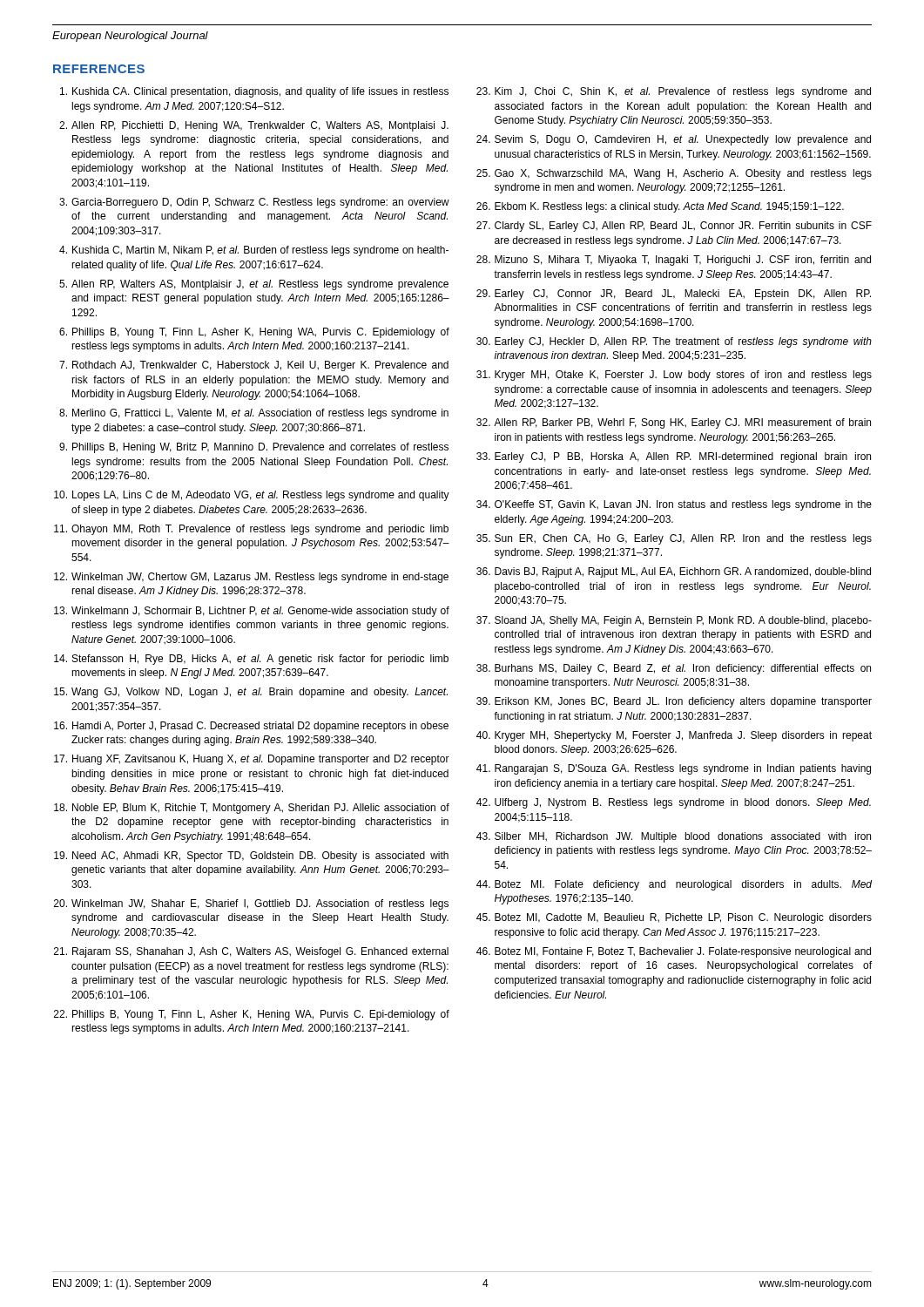924x1307 pixels.
Task: Click on the list item containing "5. Allen RP,"
Action: tap(251, 298)
